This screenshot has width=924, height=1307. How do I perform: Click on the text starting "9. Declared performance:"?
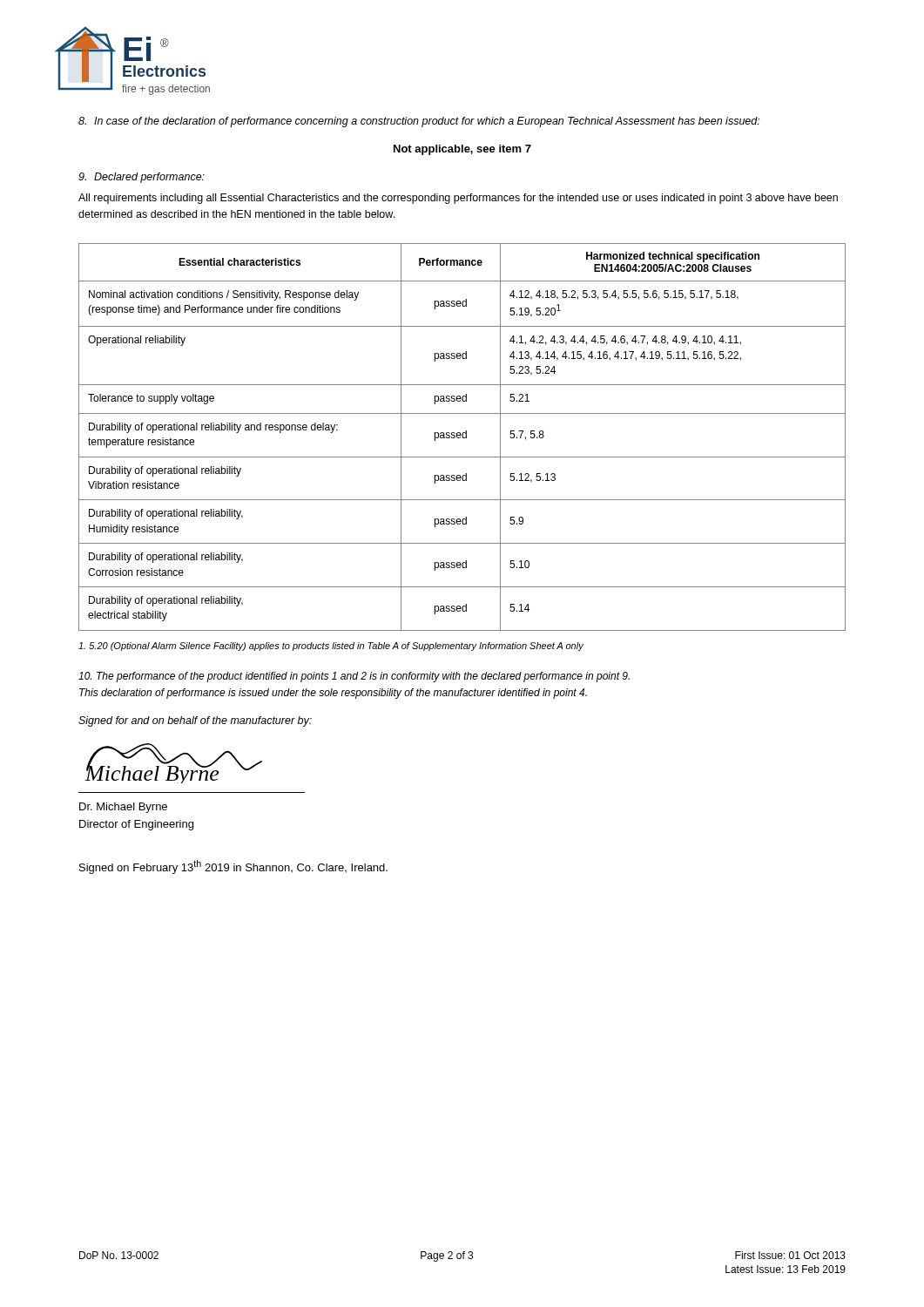pyautogui.click(x=142, y=177)
